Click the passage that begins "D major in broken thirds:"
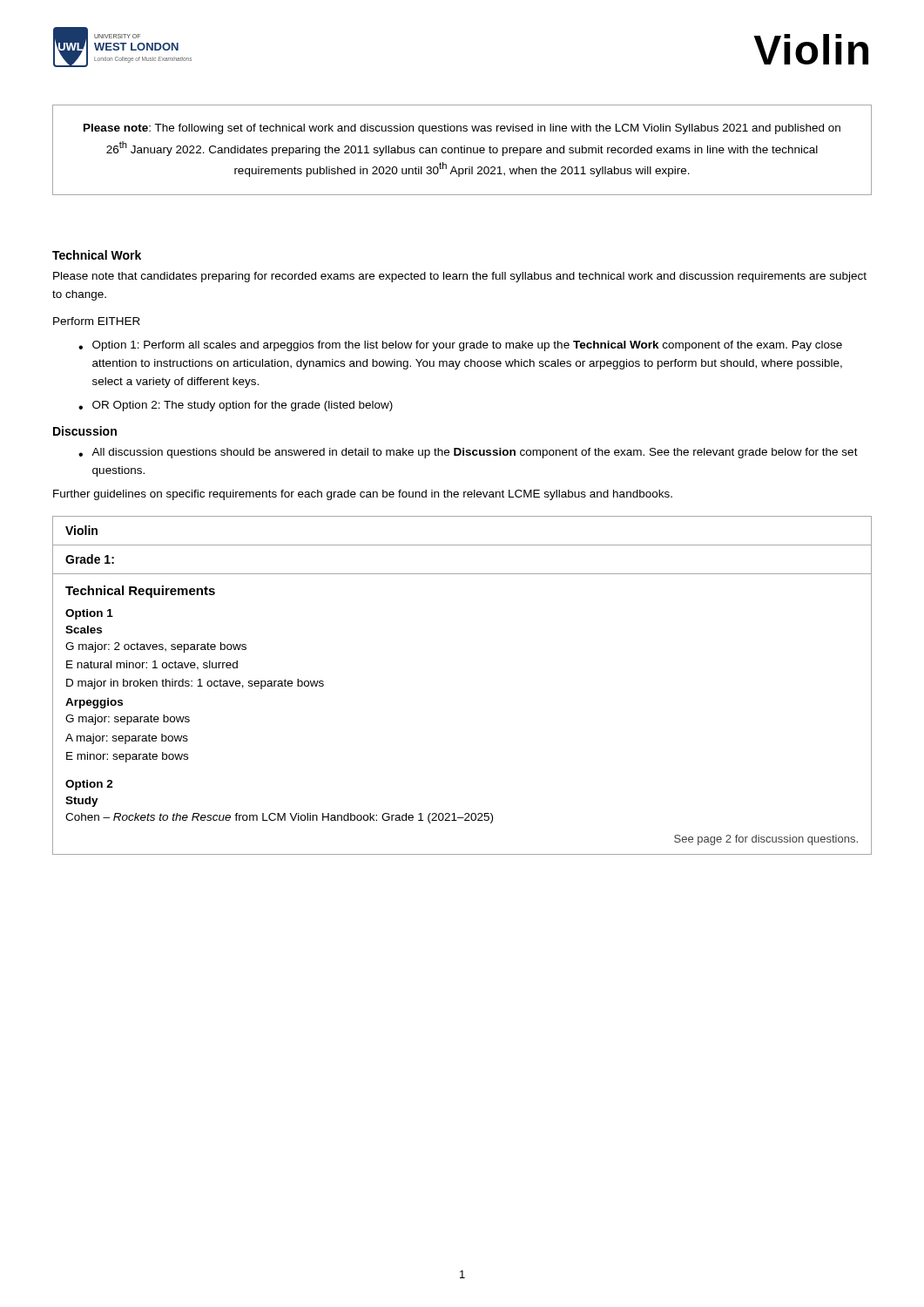Image resolution: width=924 pixels, height=1307 pixels. coord(195,683)
